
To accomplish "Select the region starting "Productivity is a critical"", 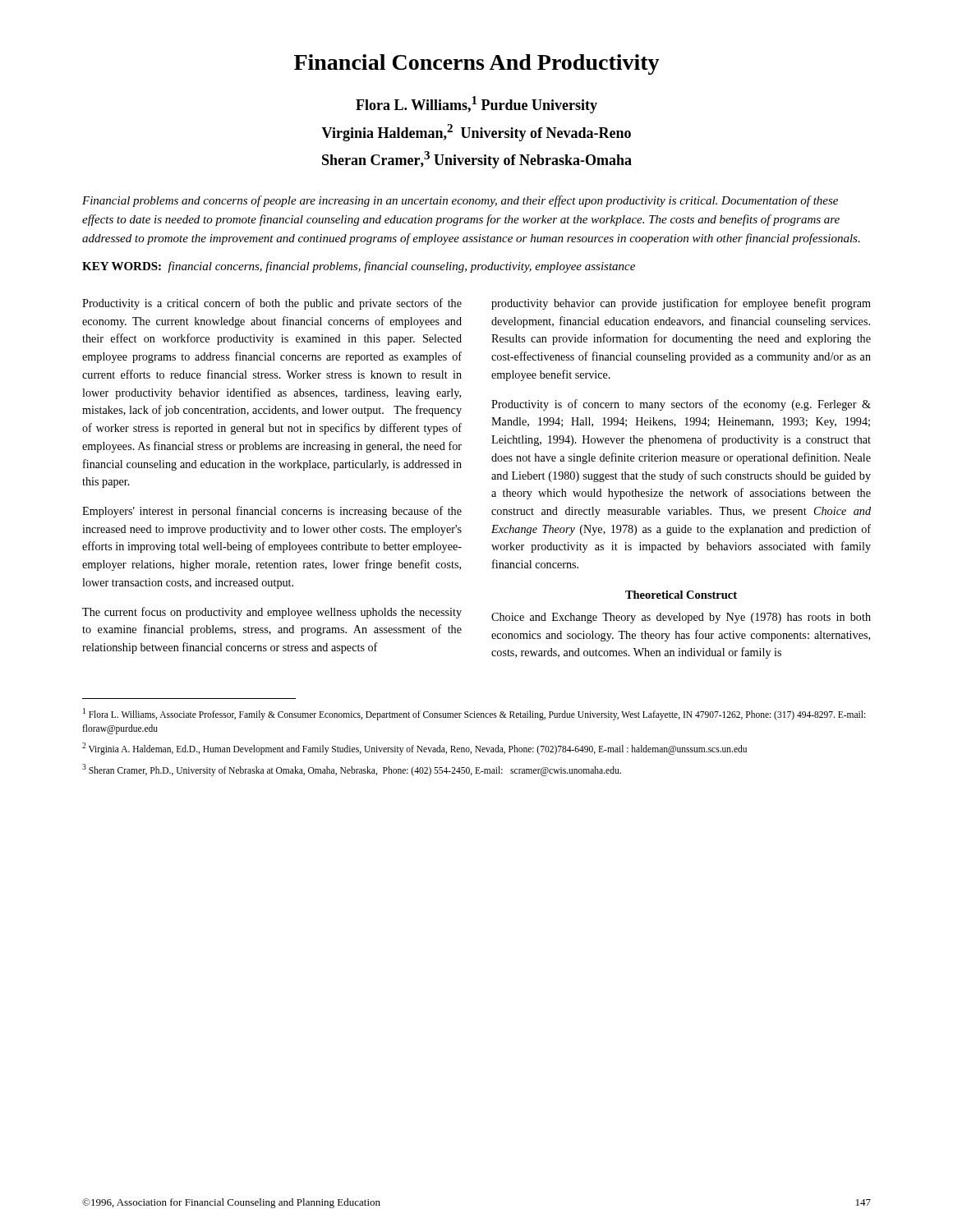I will coord(272,393).
